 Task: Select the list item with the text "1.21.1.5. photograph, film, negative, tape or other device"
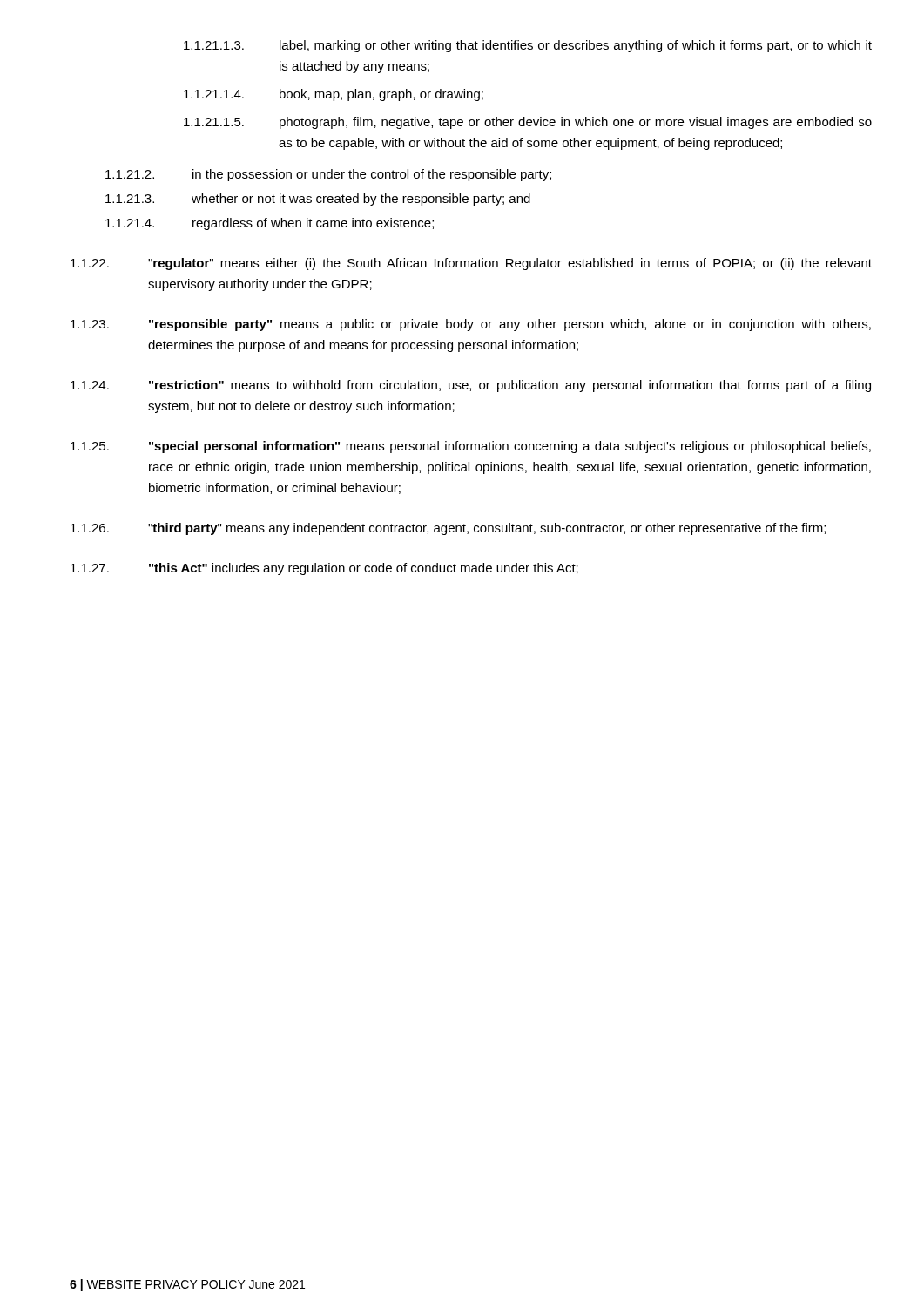[x=527, y=132]
